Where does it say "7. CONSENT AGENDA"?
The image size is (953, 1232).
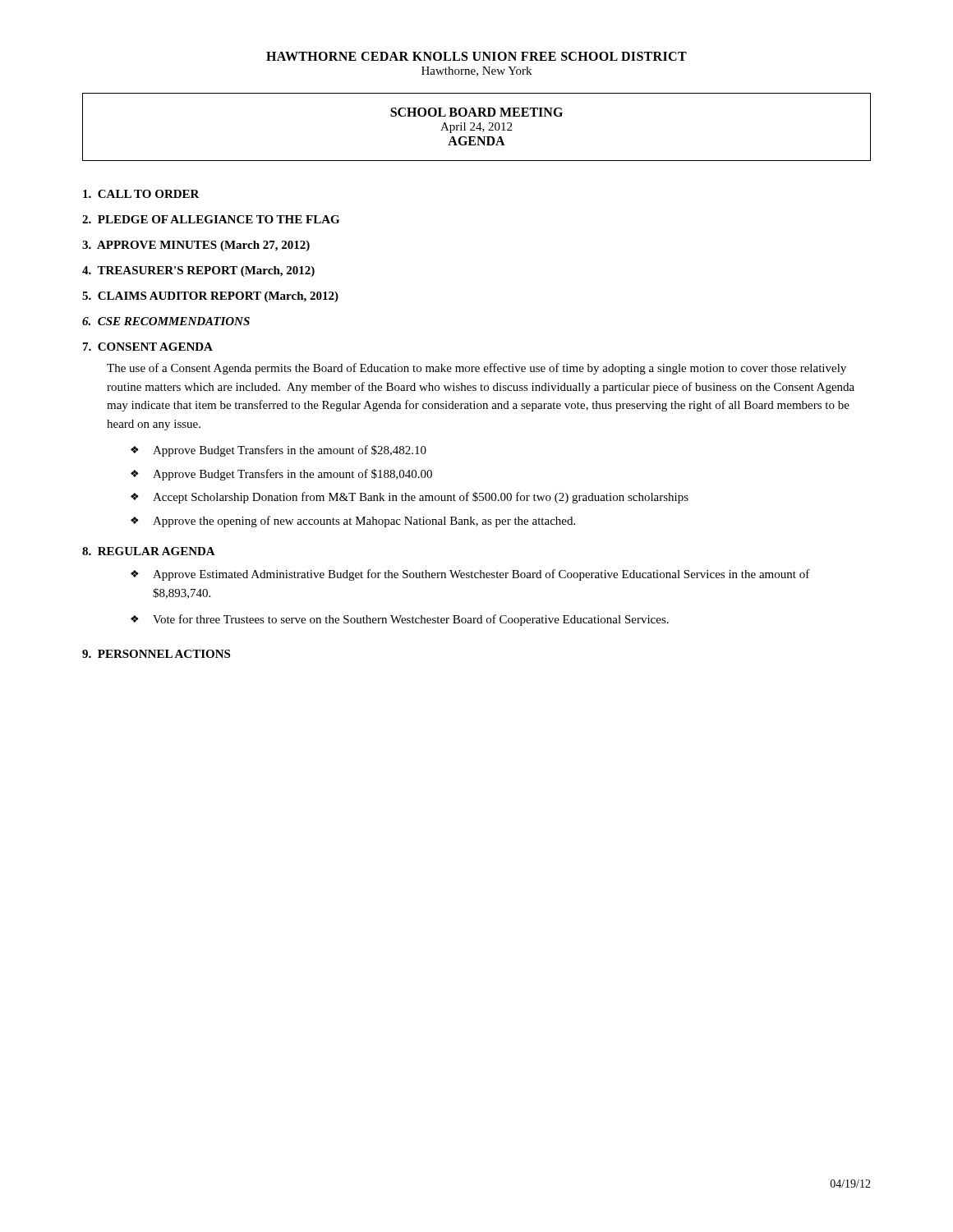(x=148, y=347)
